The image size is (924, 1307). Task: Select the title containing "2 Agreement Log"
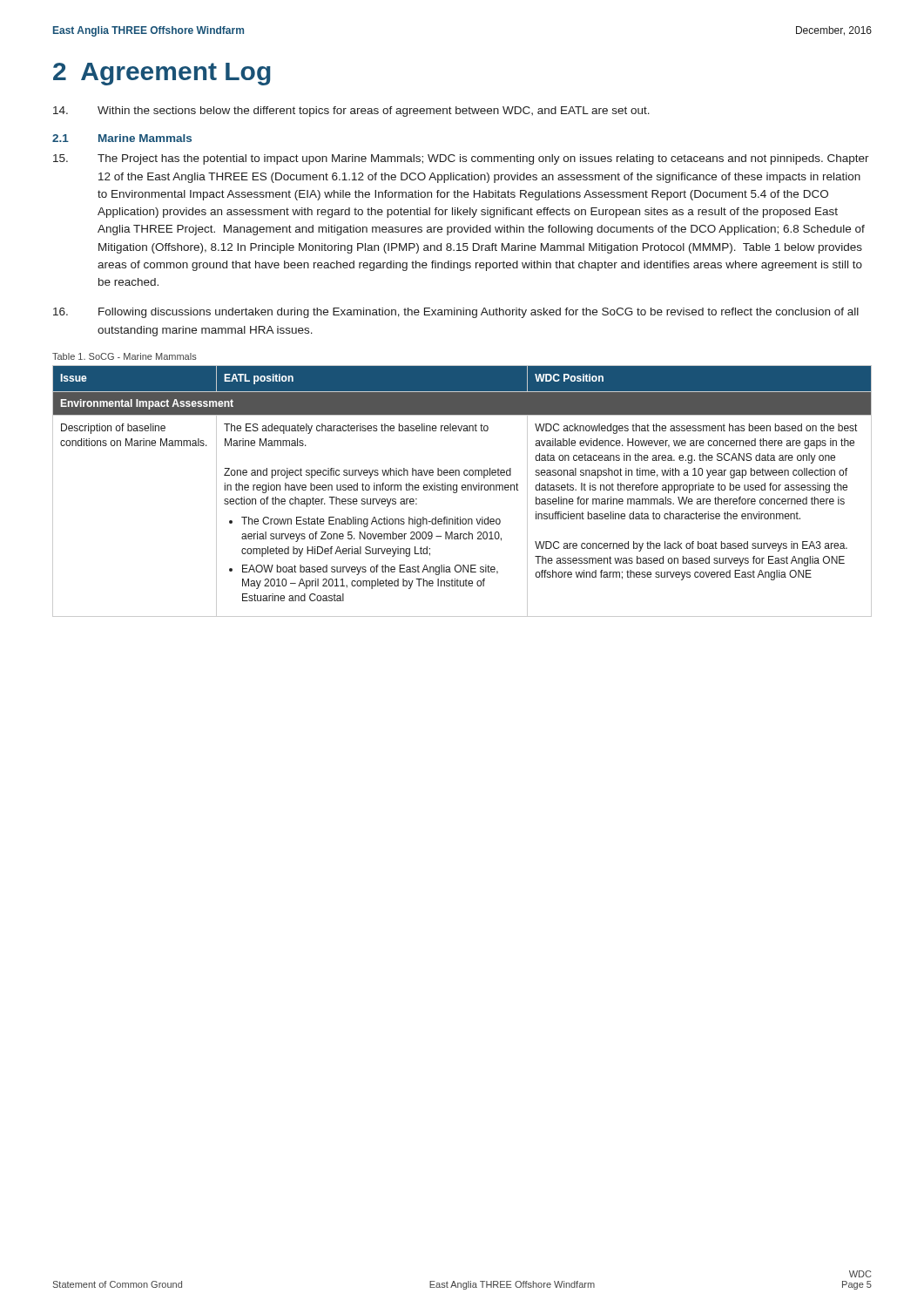pos(162,74)
